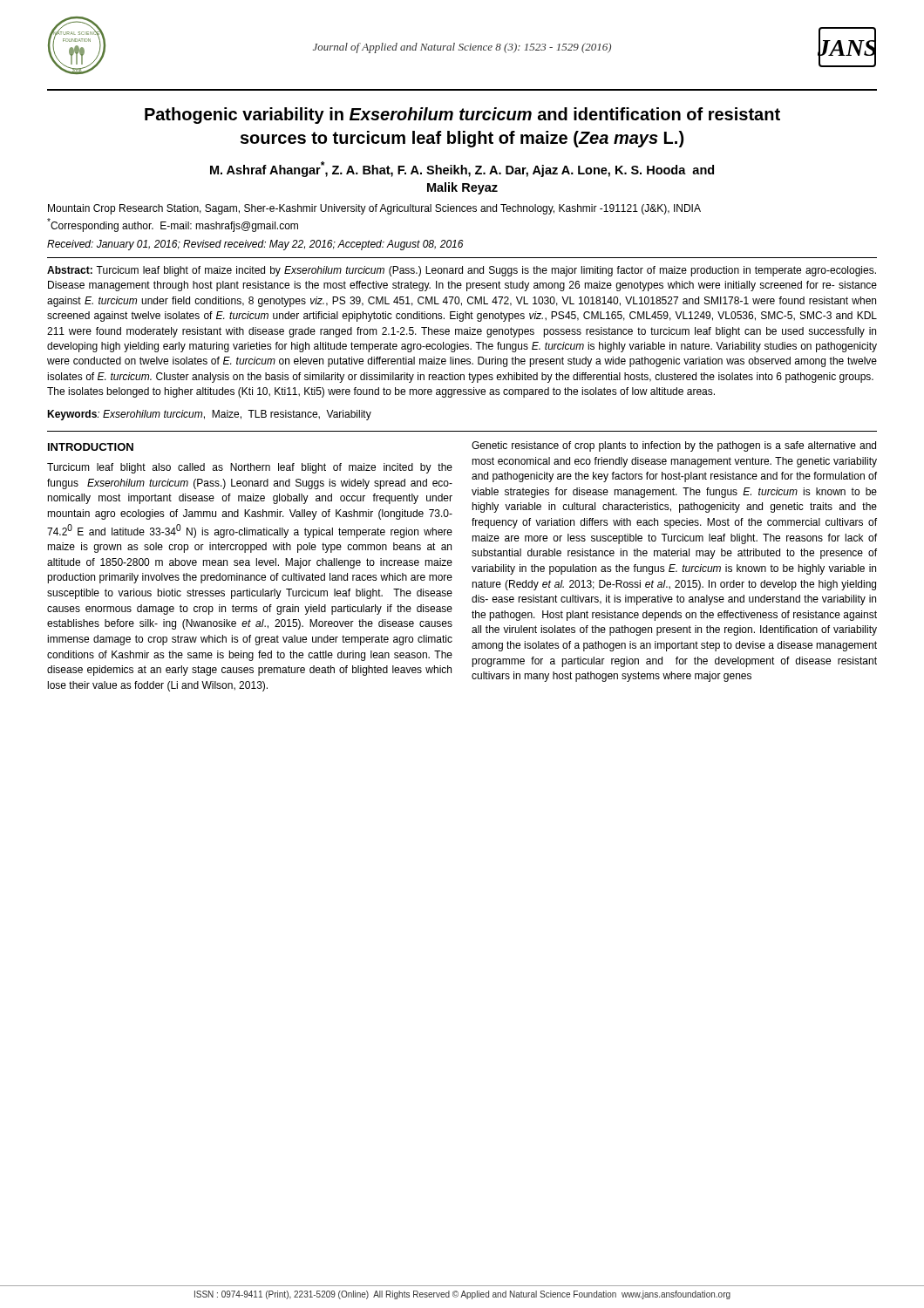Click on the text block that reads "Mountain Crop Research Station, Sagam, Sher-e-Kashmir University"
Screen dimensions: 1308x924
[374, 217]
